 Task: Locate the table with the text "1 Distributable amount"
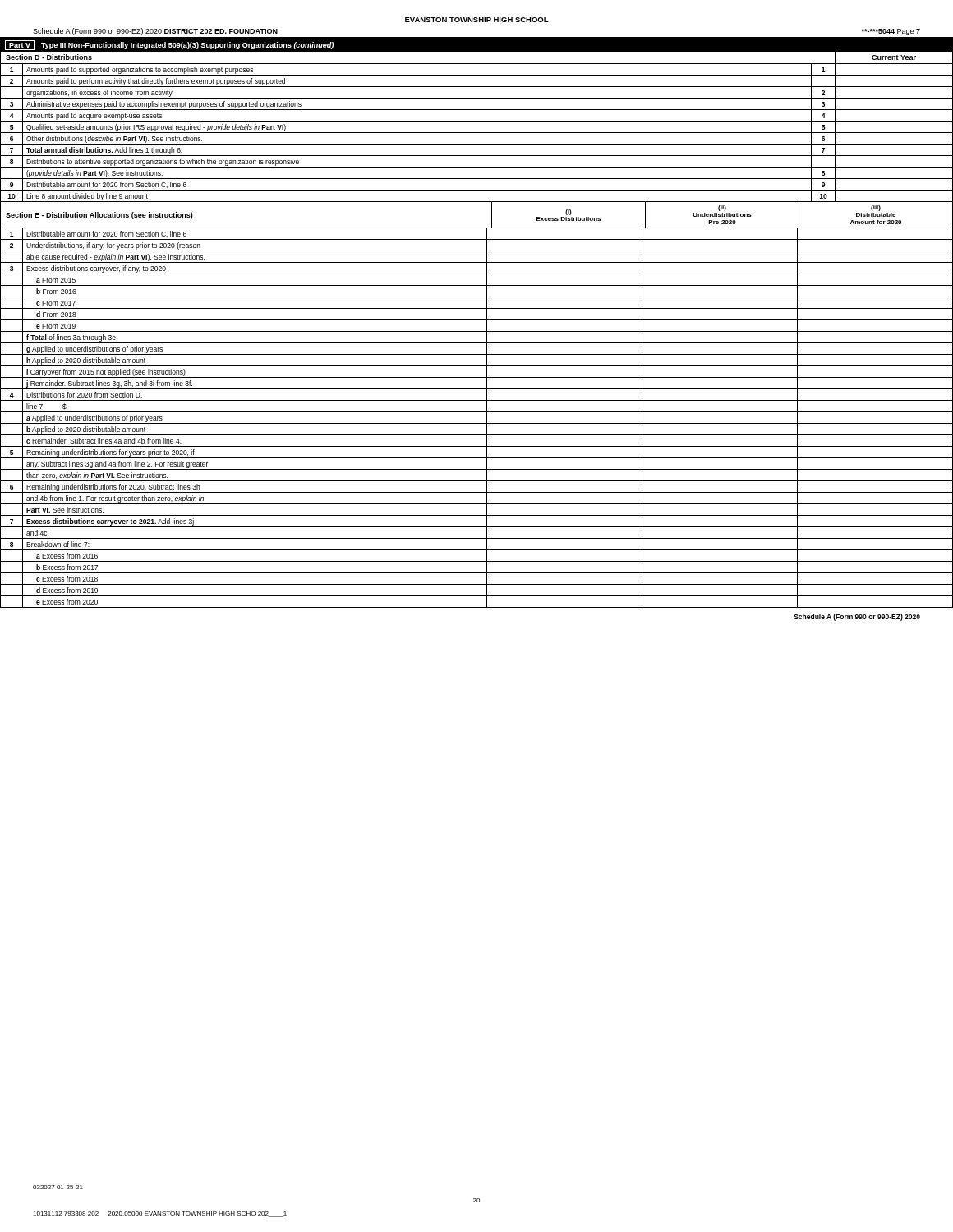(476, 418)
